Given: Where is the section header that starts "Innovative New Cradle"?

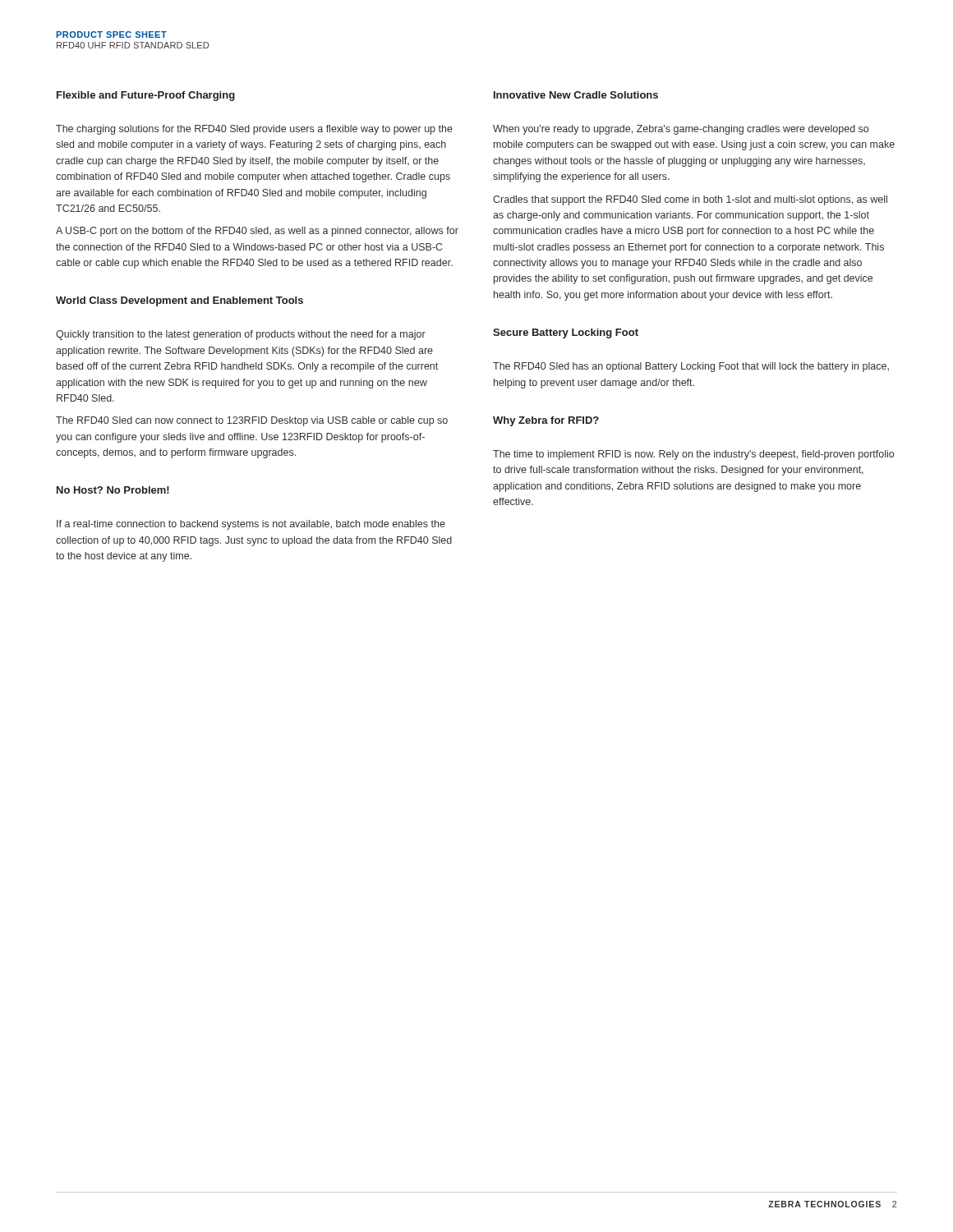Looking at the screenshot, I should 576,95.
